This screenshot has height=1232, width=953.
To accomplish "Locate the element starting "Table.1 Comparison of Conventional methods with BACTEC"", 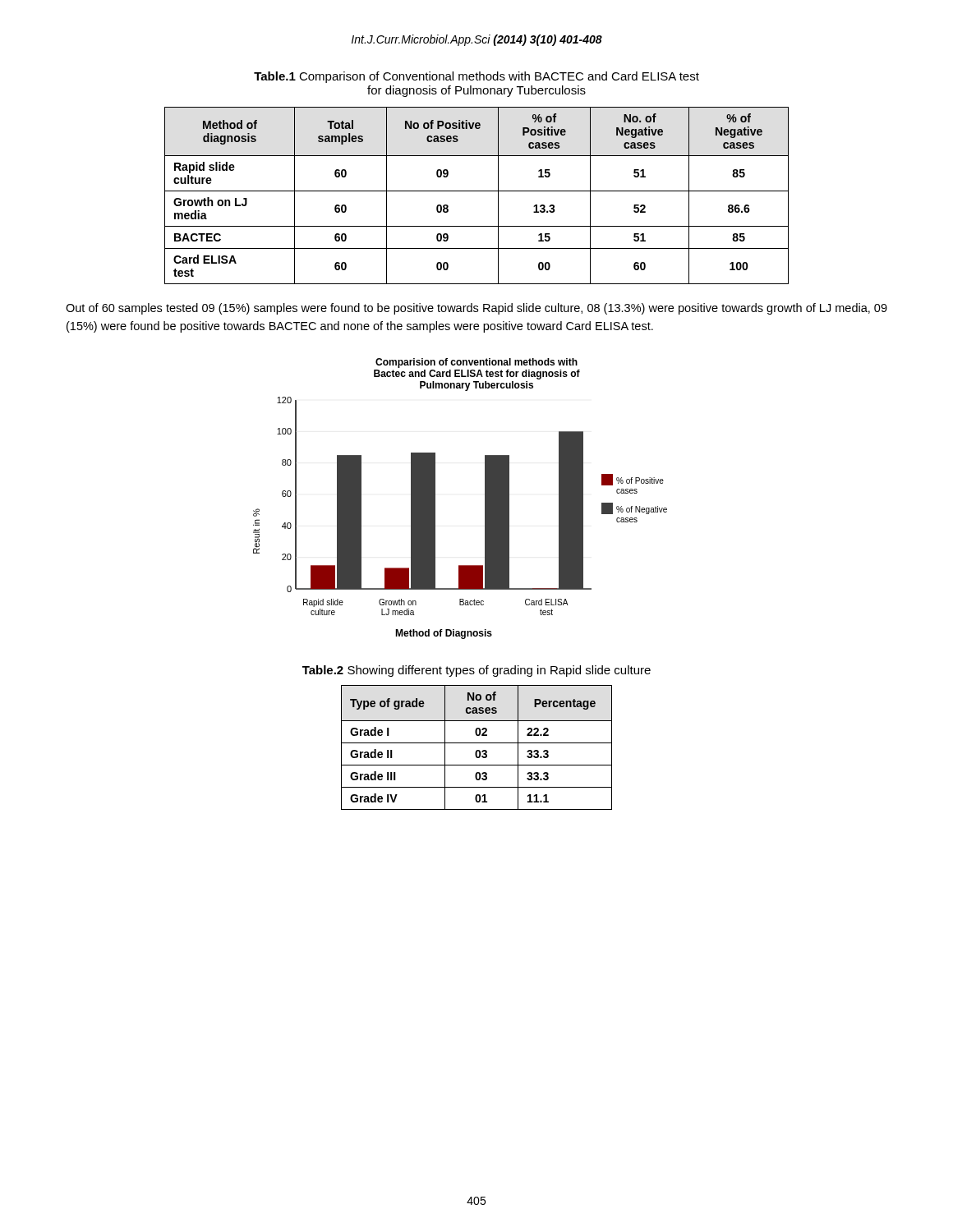I will click(x=476, y=83).
